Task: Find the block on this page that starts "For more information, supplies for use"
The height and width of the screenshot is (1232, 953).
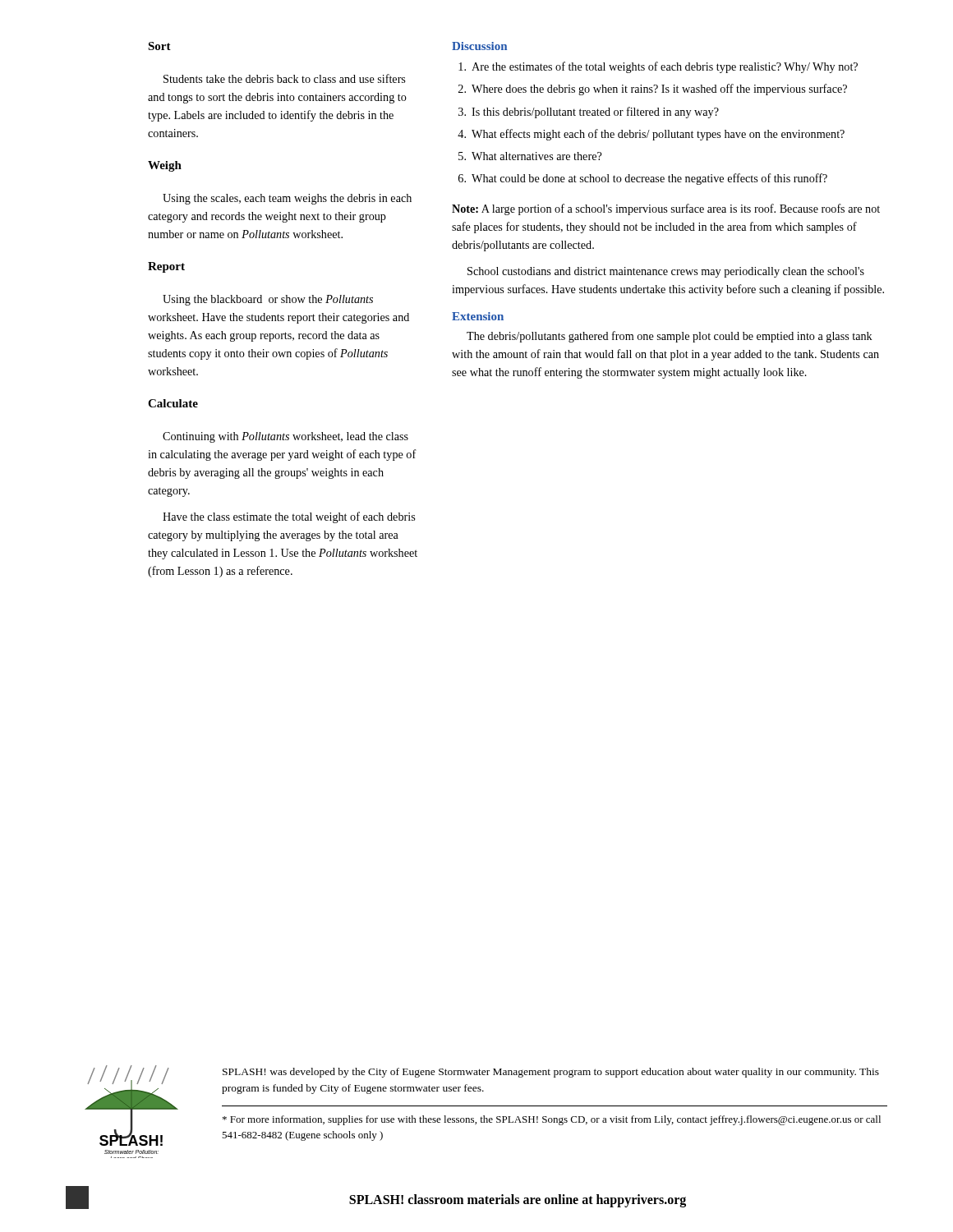Action: tap(552, 1127)
